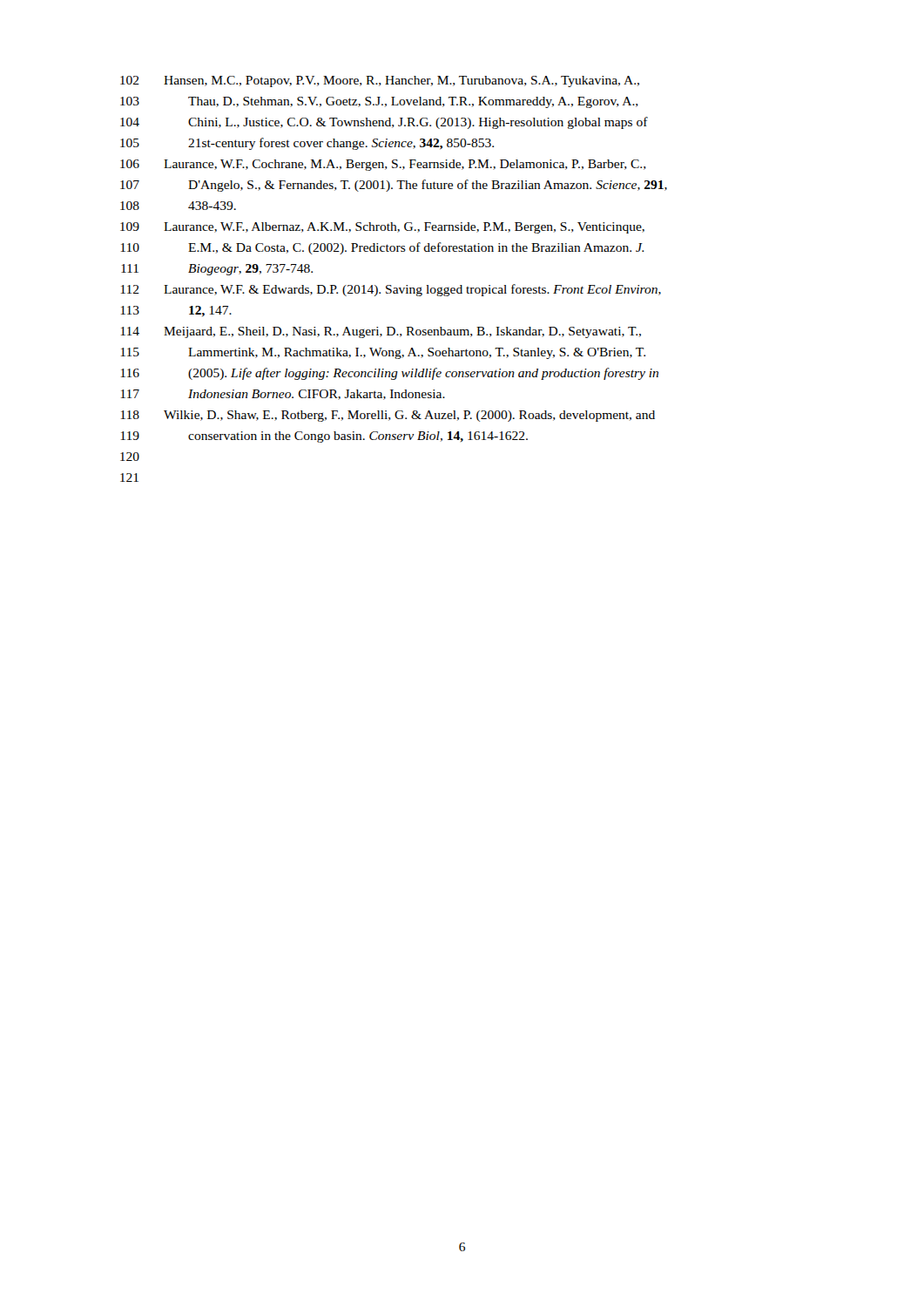Viewport: 924px width, 1307px height.
Task: Find the region starting "110 E.M., & Da Costa,"
Action: [462, 248]
